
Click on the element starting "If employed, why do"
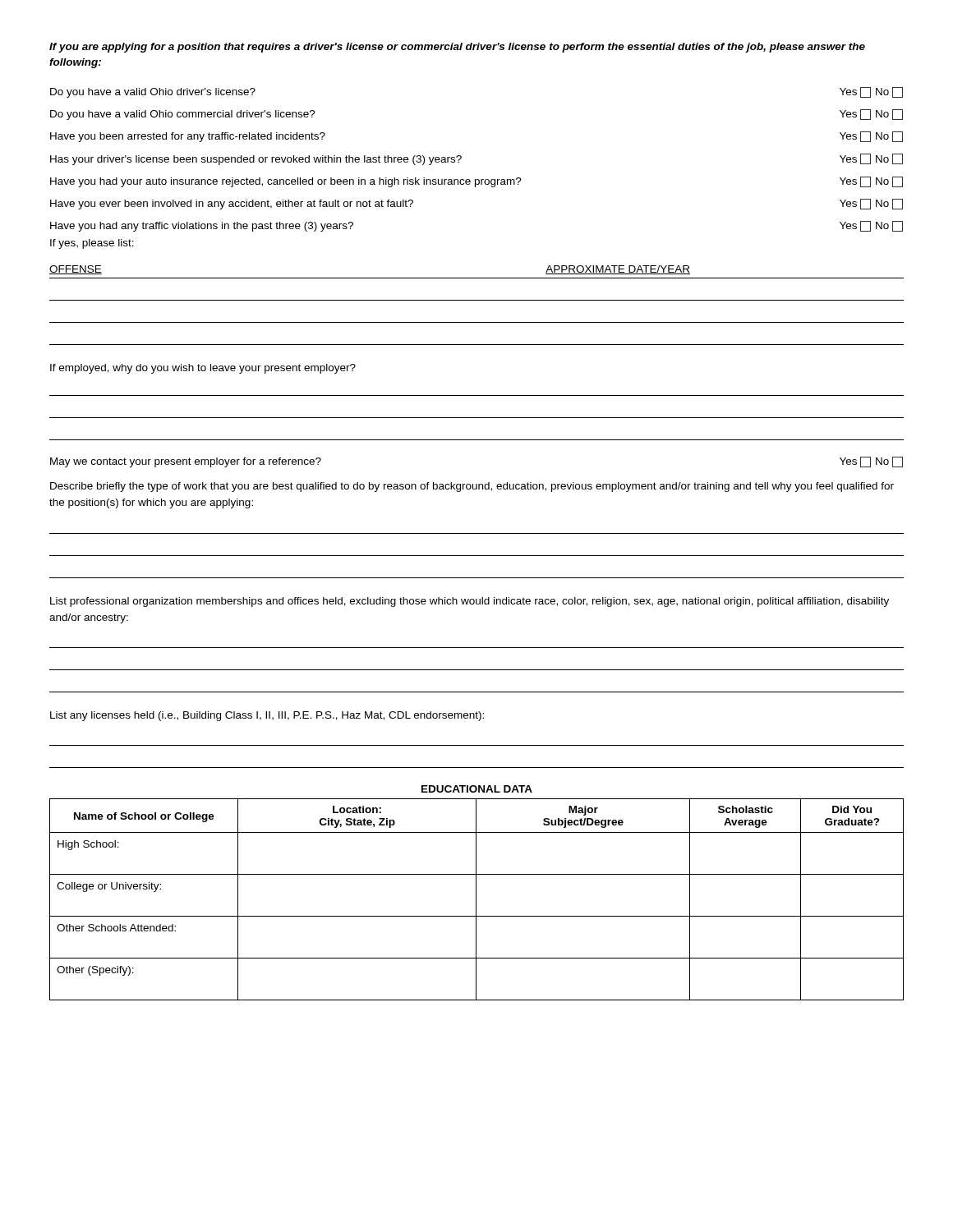tap(202, 367)
